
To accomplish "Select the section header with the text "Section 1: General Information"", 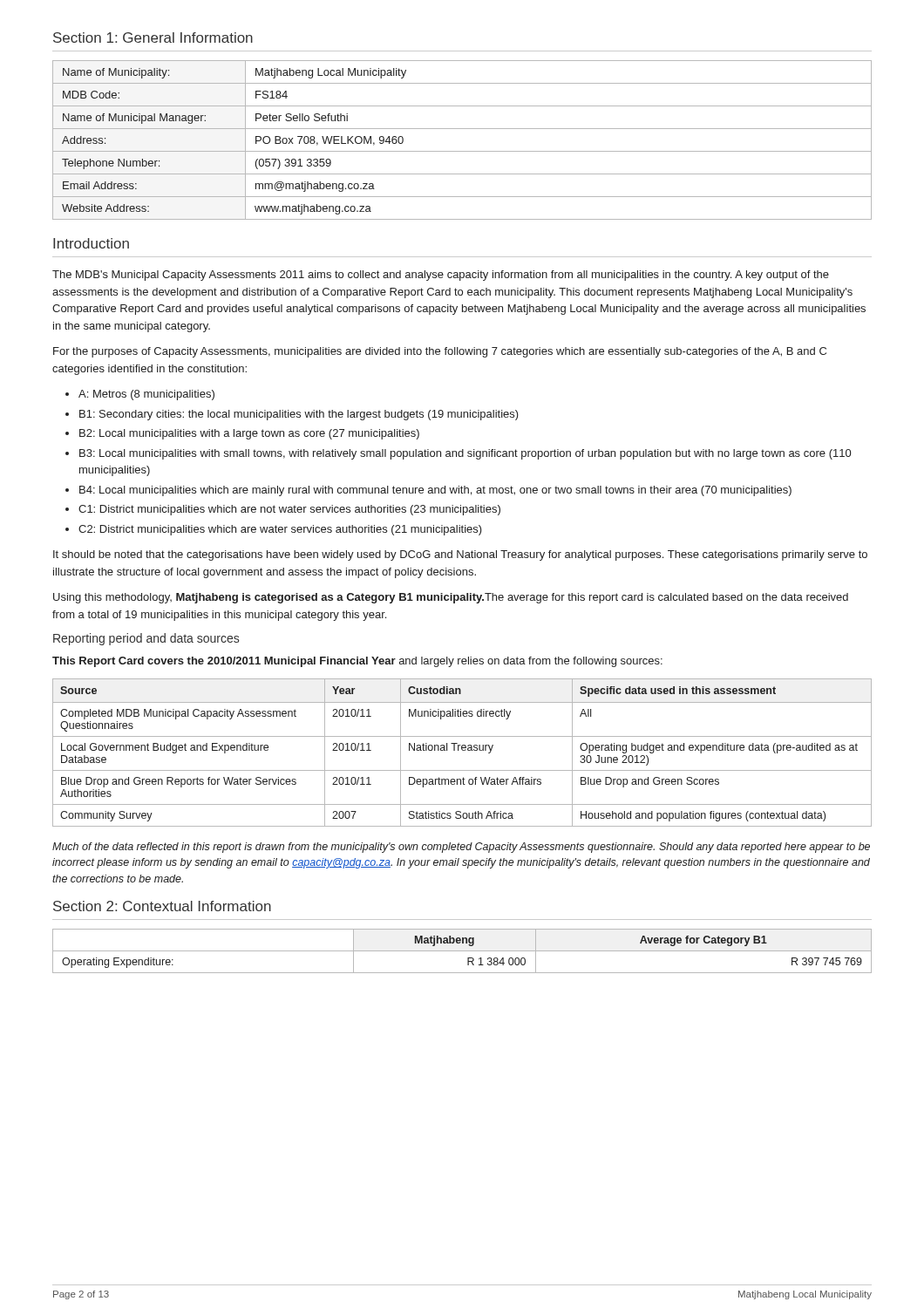I will [x=153, y=38].
